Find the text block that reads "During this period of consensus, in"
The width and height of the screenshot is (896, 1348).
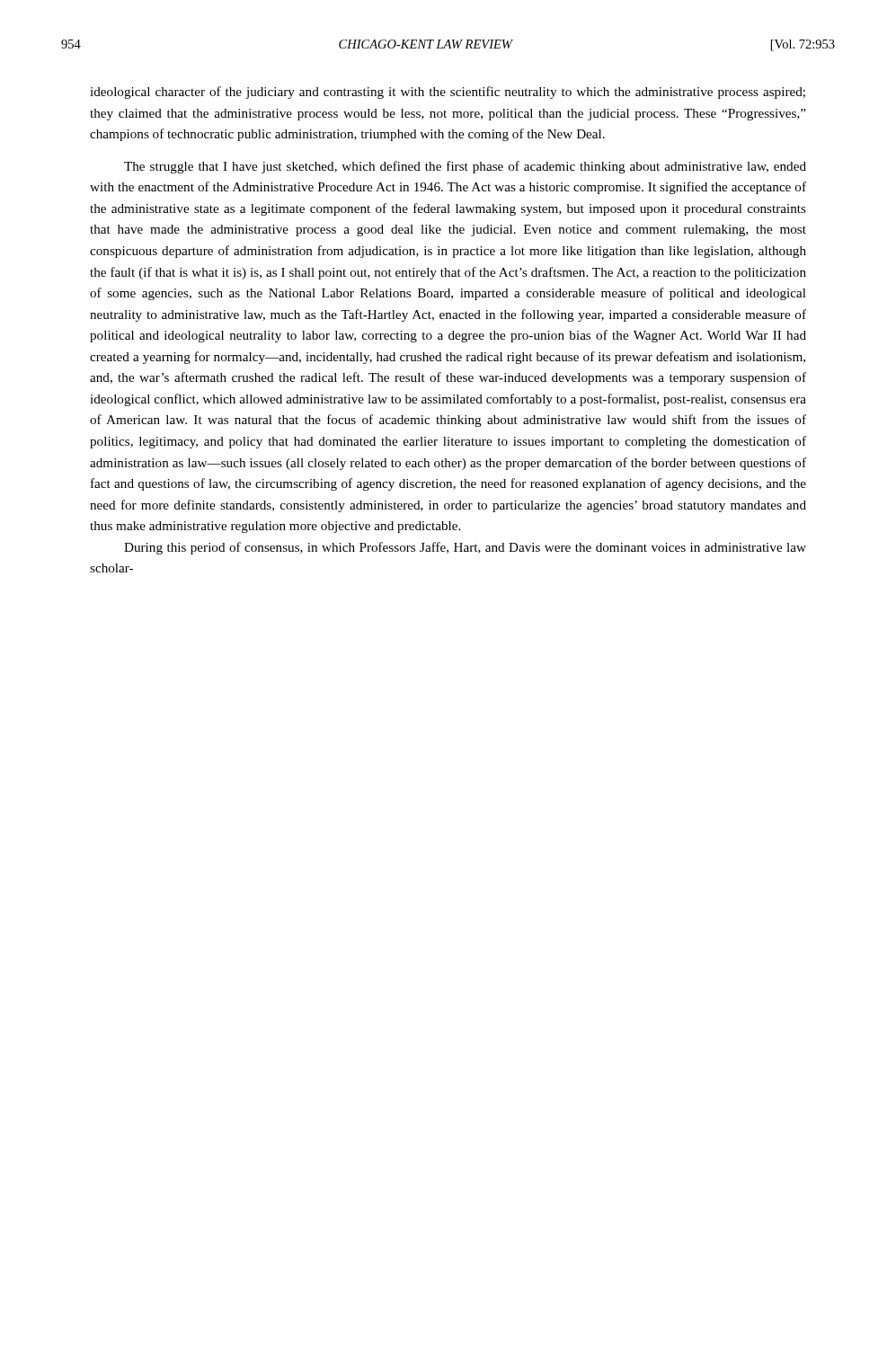448,557
